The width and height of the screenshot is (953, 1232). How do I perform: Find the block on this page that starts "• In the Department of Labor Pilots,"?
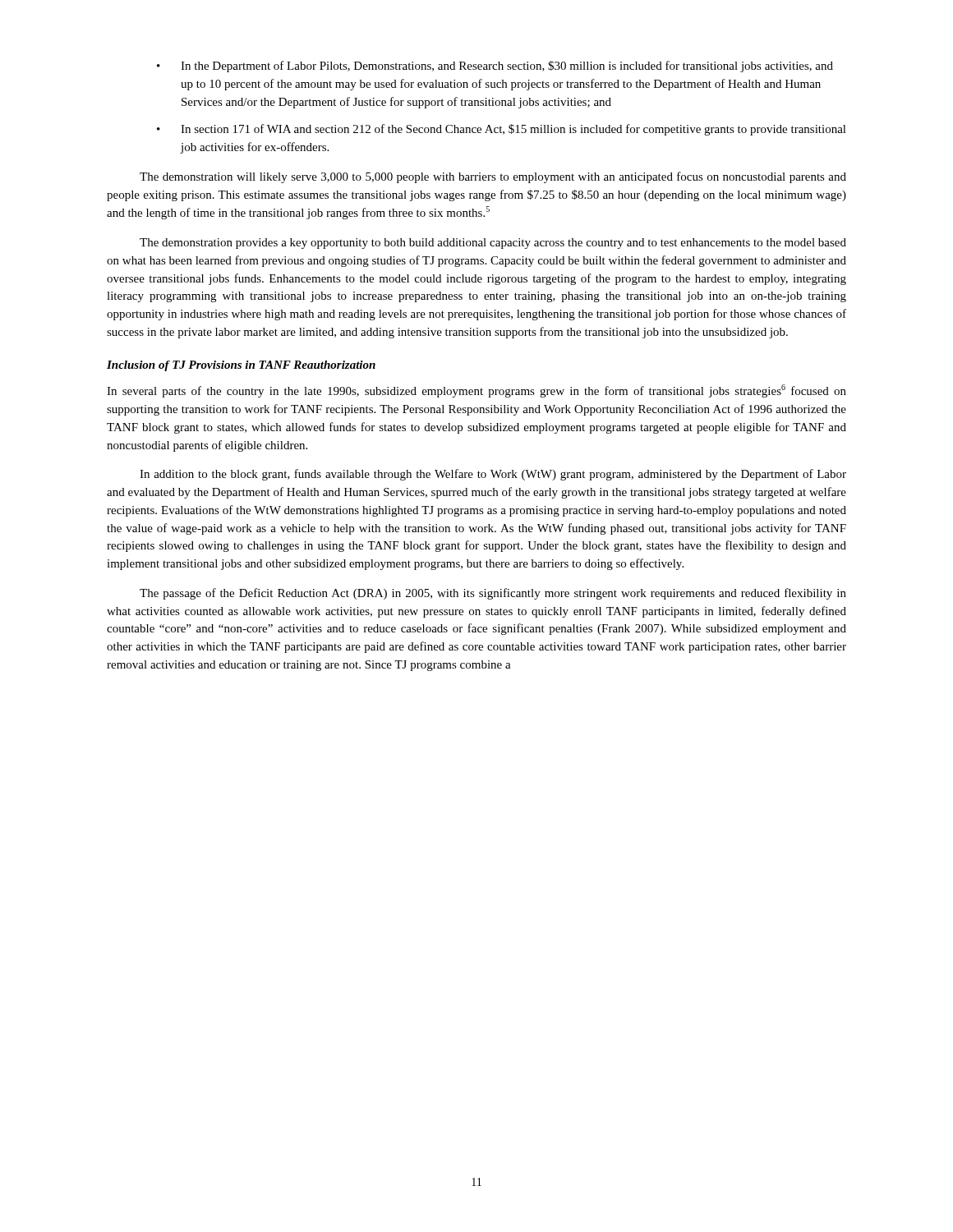tap(501, 84)
